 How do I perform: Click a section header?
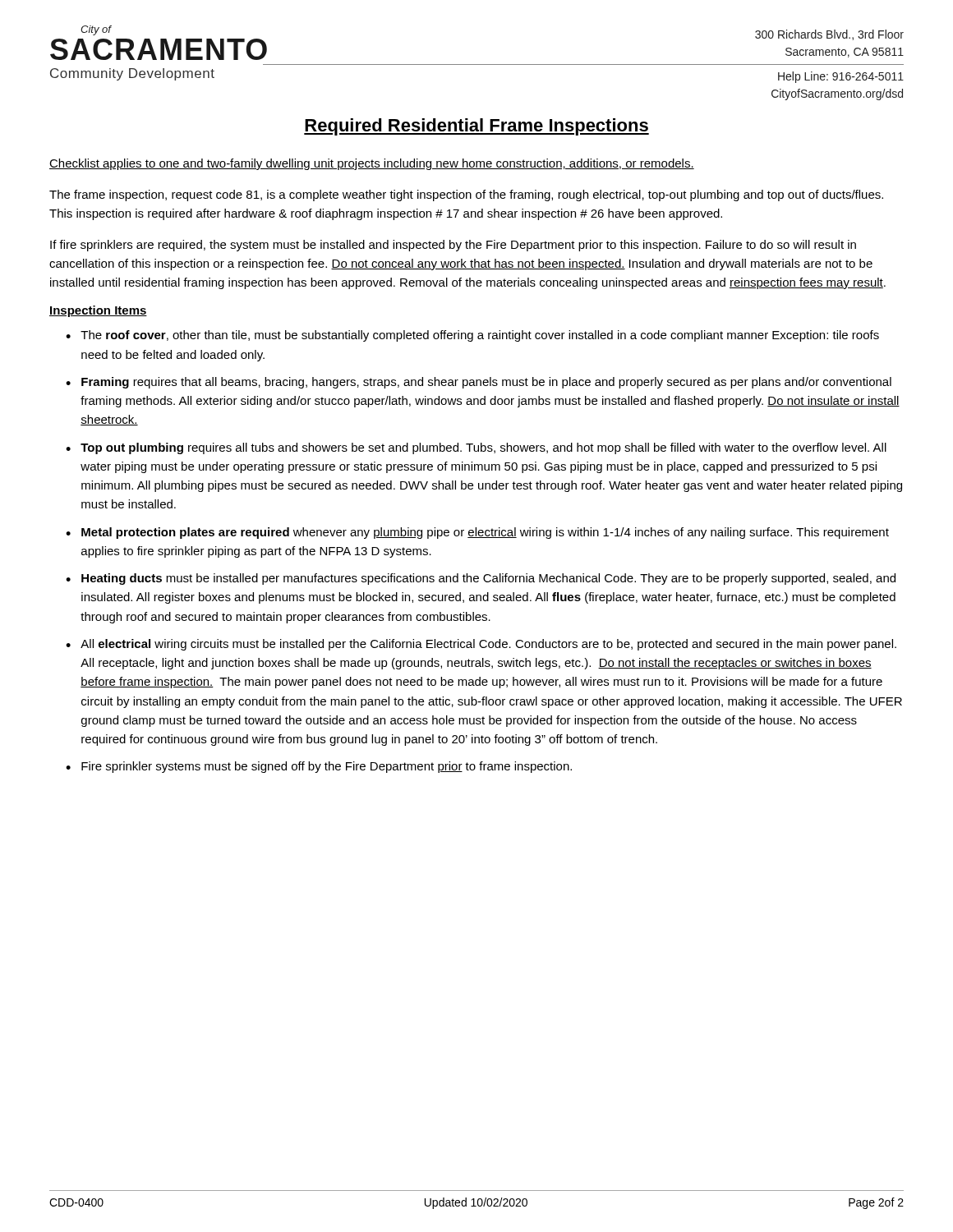coord(98,310)
